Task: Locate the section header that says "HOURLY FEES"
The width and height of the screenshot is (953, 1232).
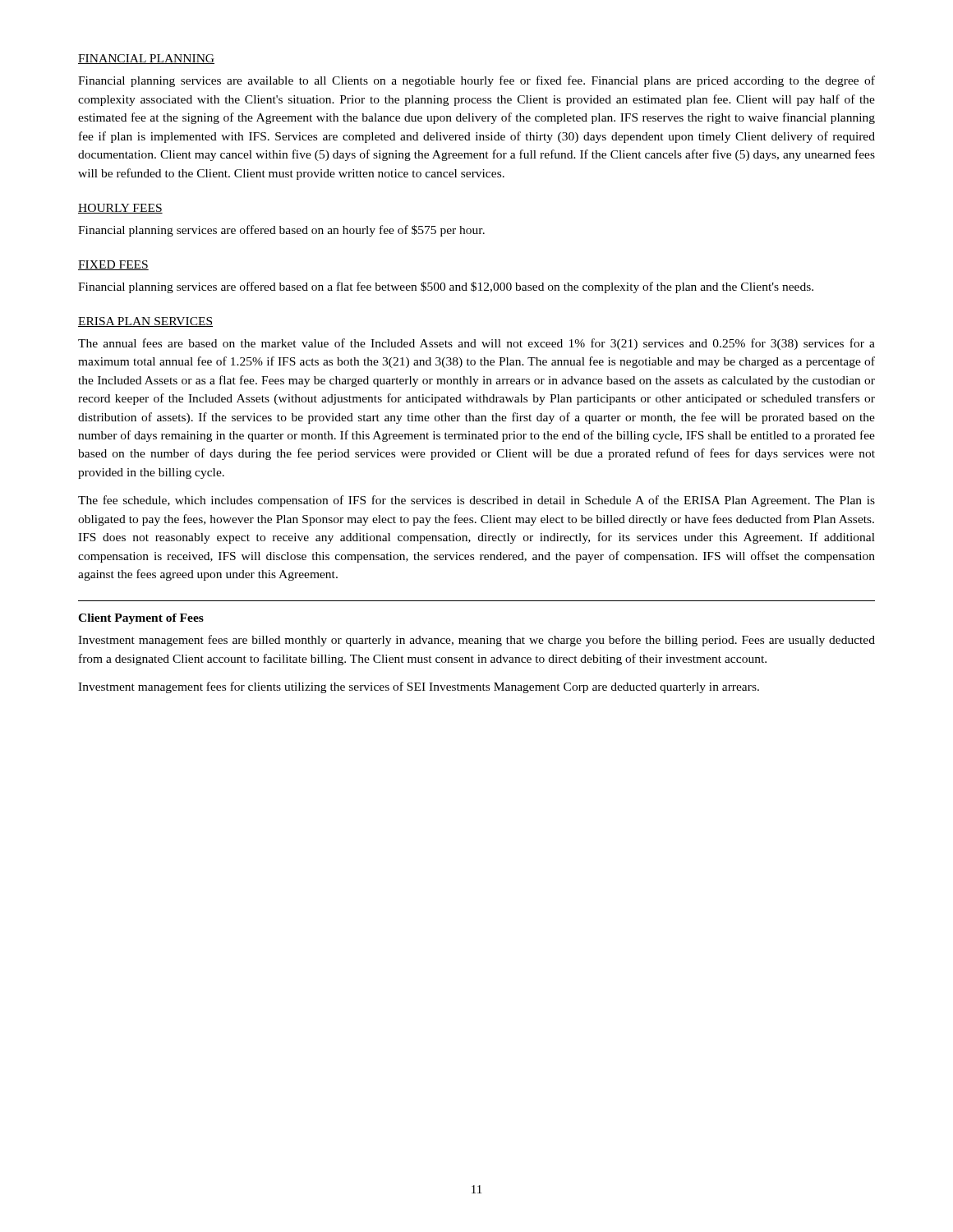Action: (x=120, y=208)
